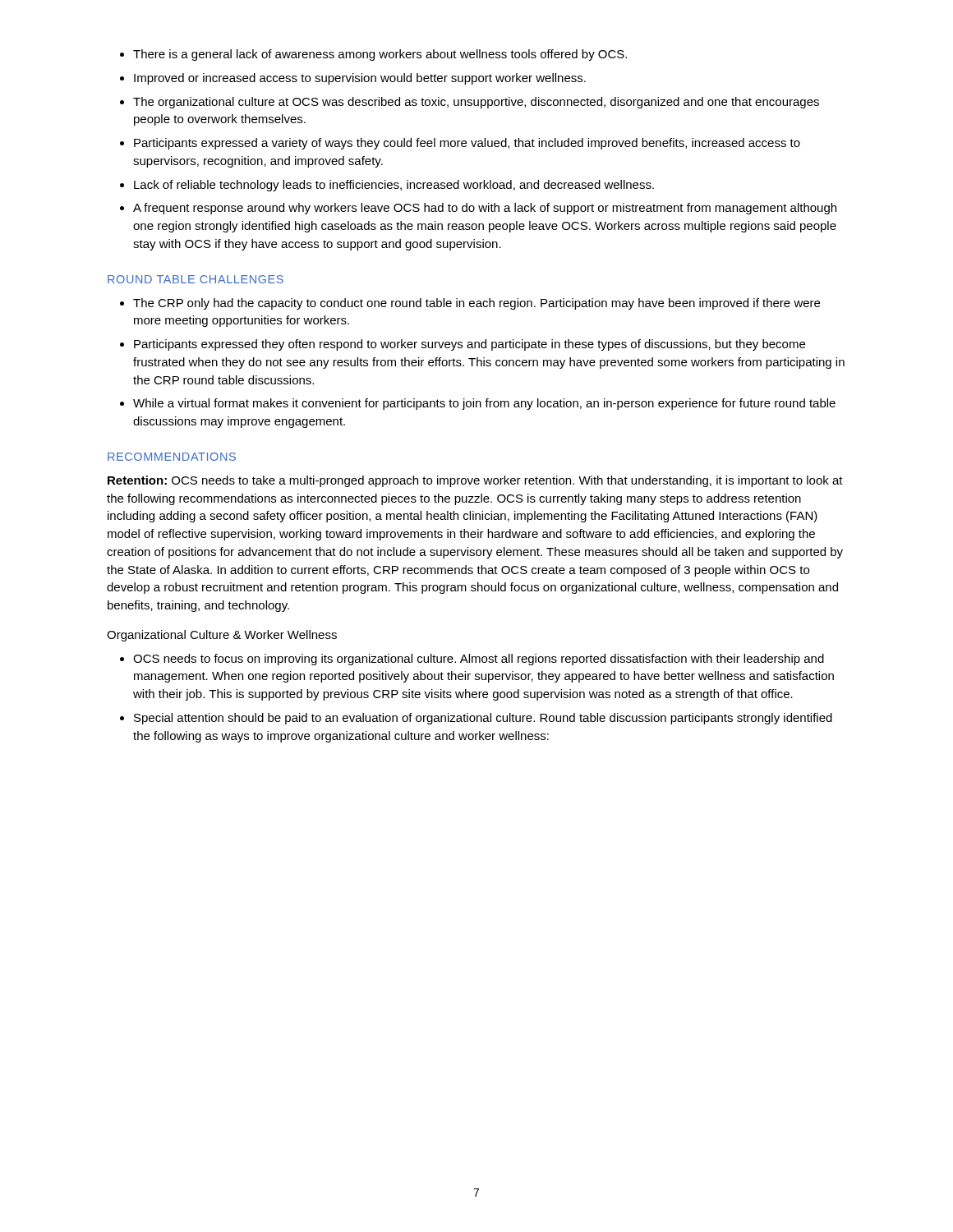This screenshot has height=1232, width=953.
Task: Locate the block of text that opens with "OCS needs to"
Action: 490,676
